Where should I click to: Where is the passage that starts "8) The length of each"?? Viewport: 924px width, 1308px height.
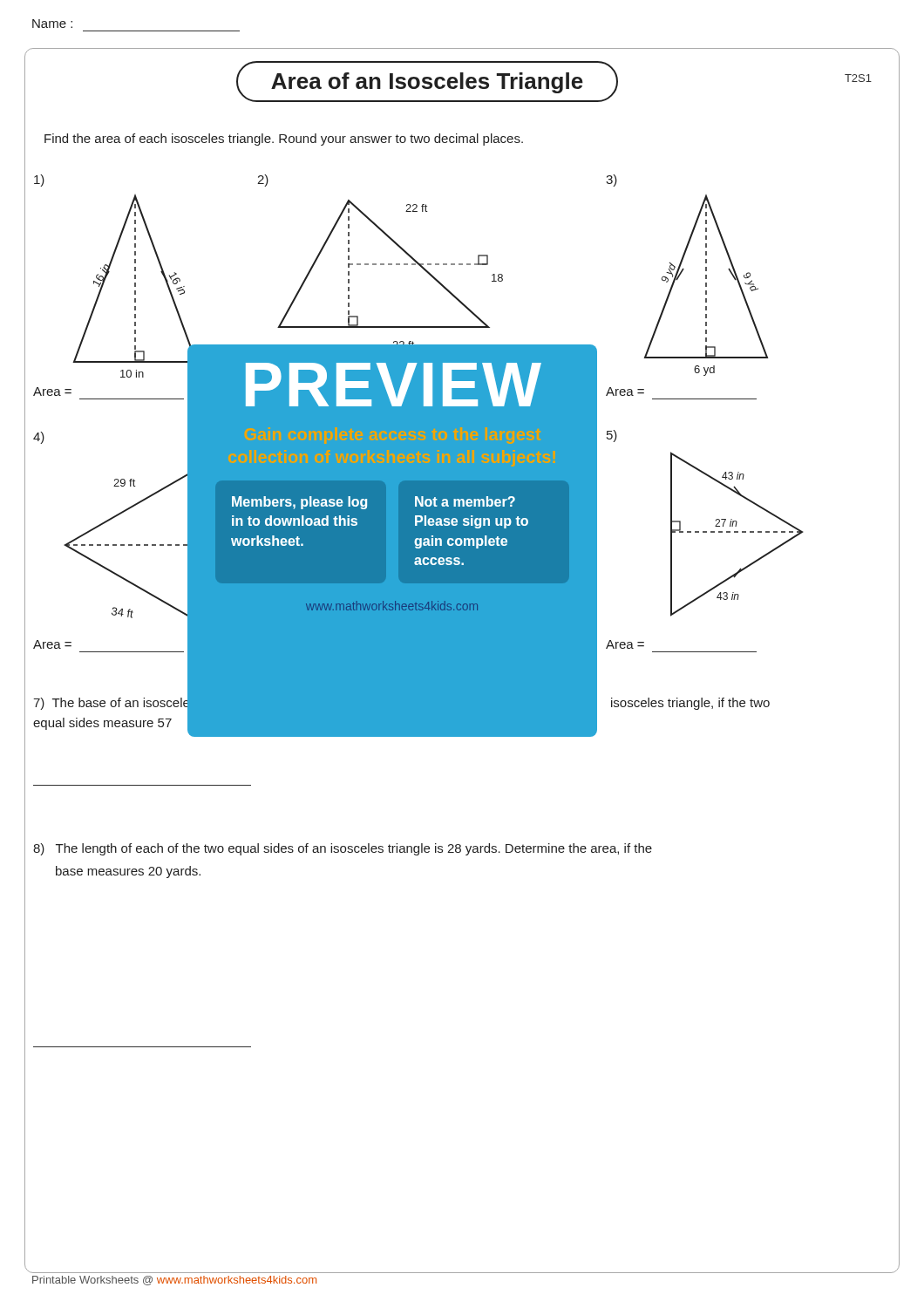coord(343,859)
